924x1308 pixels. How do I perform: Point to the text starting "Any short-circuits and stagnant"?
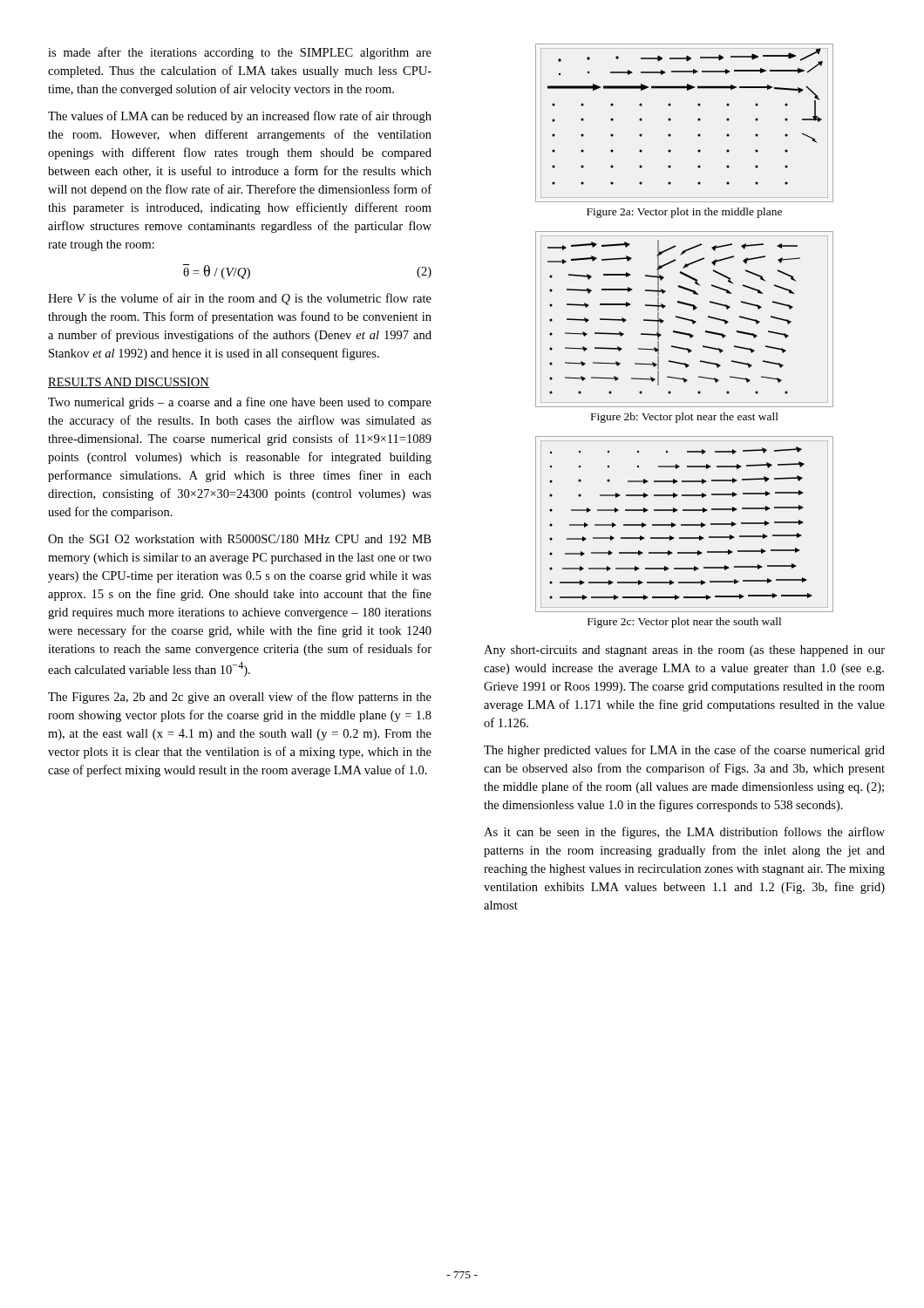point(684,687)
